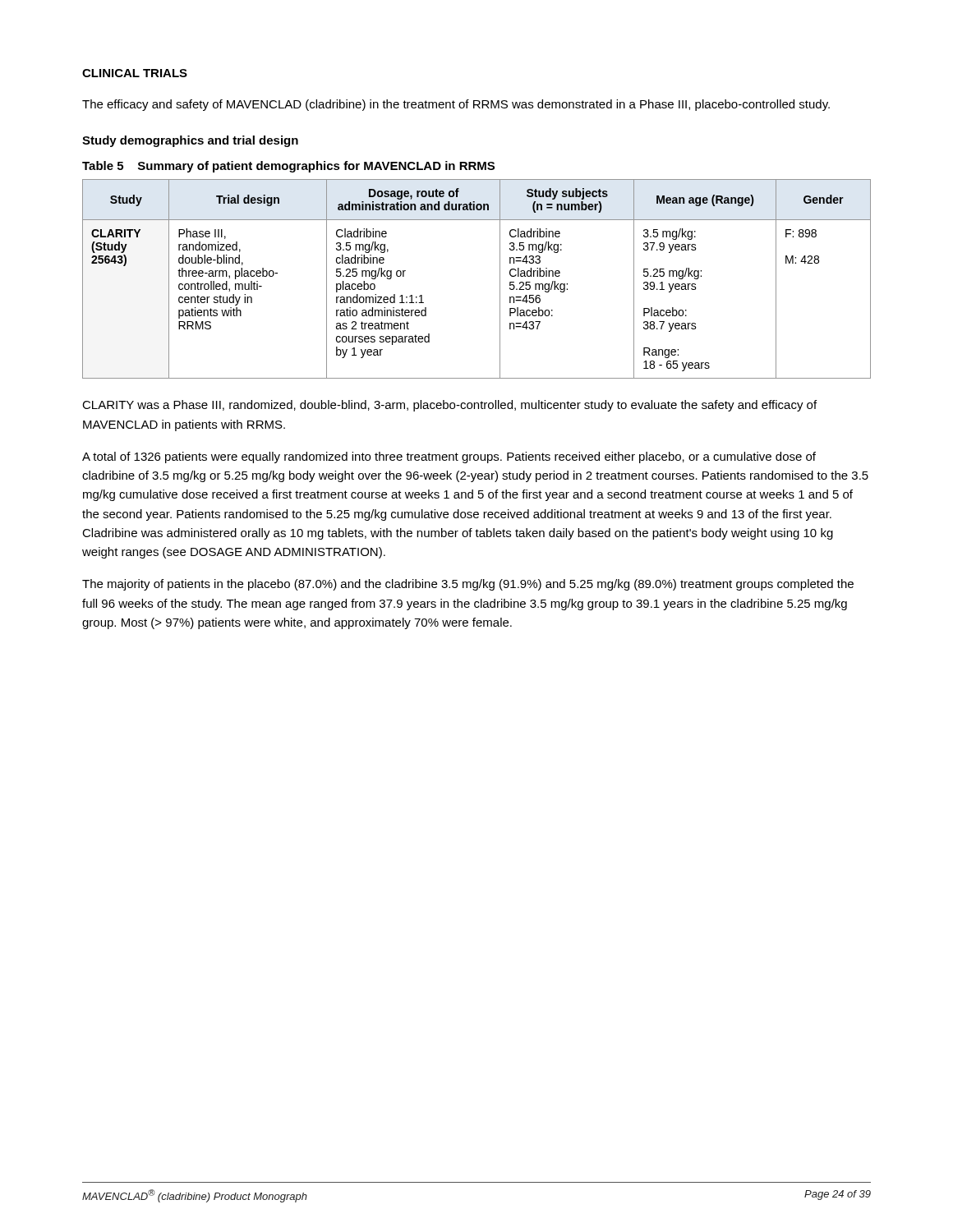Locate the table with the text "Phase III, randomized, double-blind, three-arm,"
The width and height of the screenshot is (953, 1232).
pyautogui.click(x=476, y=279)
